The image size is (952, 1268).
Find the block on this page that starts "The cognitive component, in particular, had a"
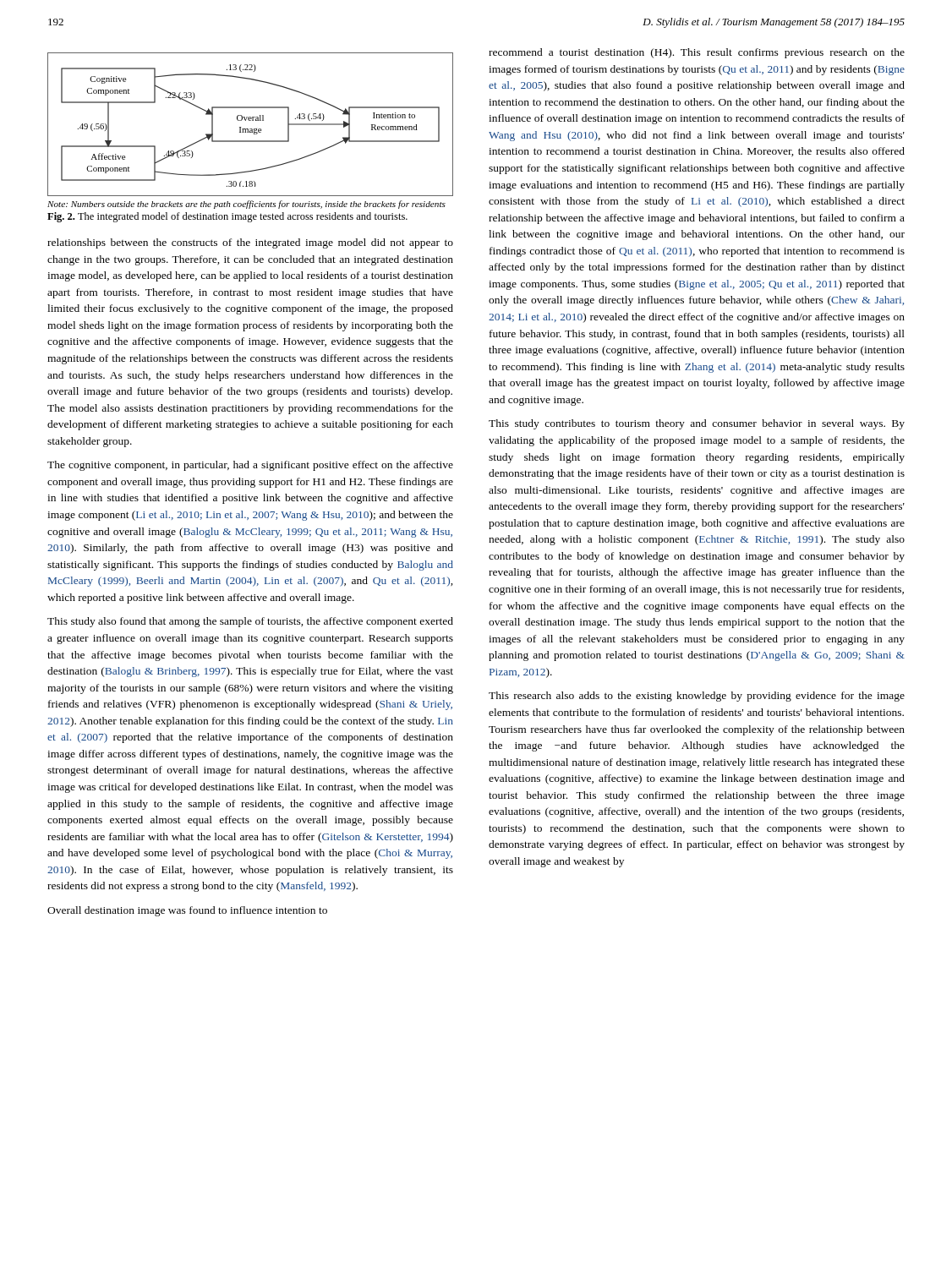click(250, 531)
